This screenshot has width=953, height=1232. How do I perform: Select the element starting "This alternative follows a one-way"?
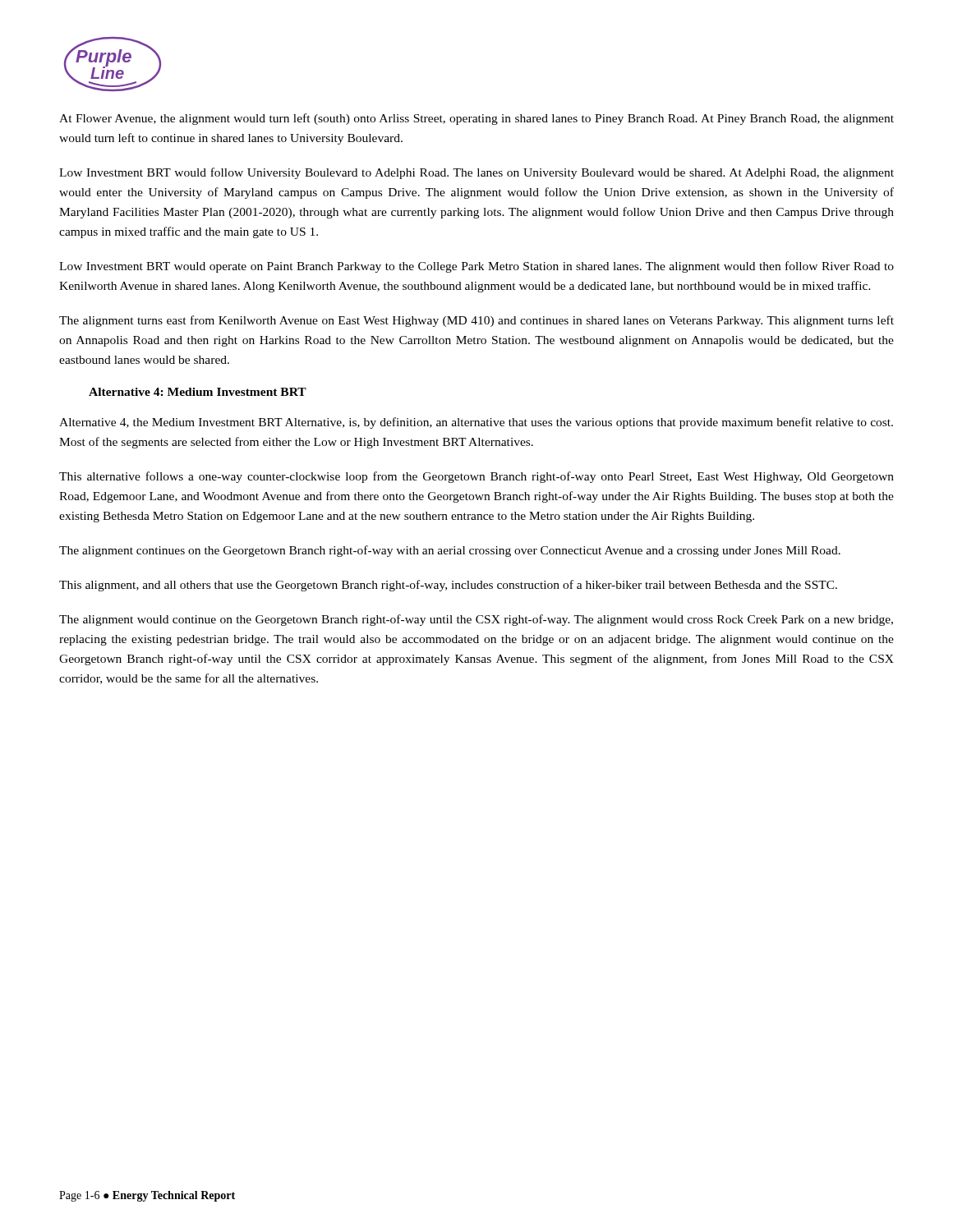click(476, 496)
